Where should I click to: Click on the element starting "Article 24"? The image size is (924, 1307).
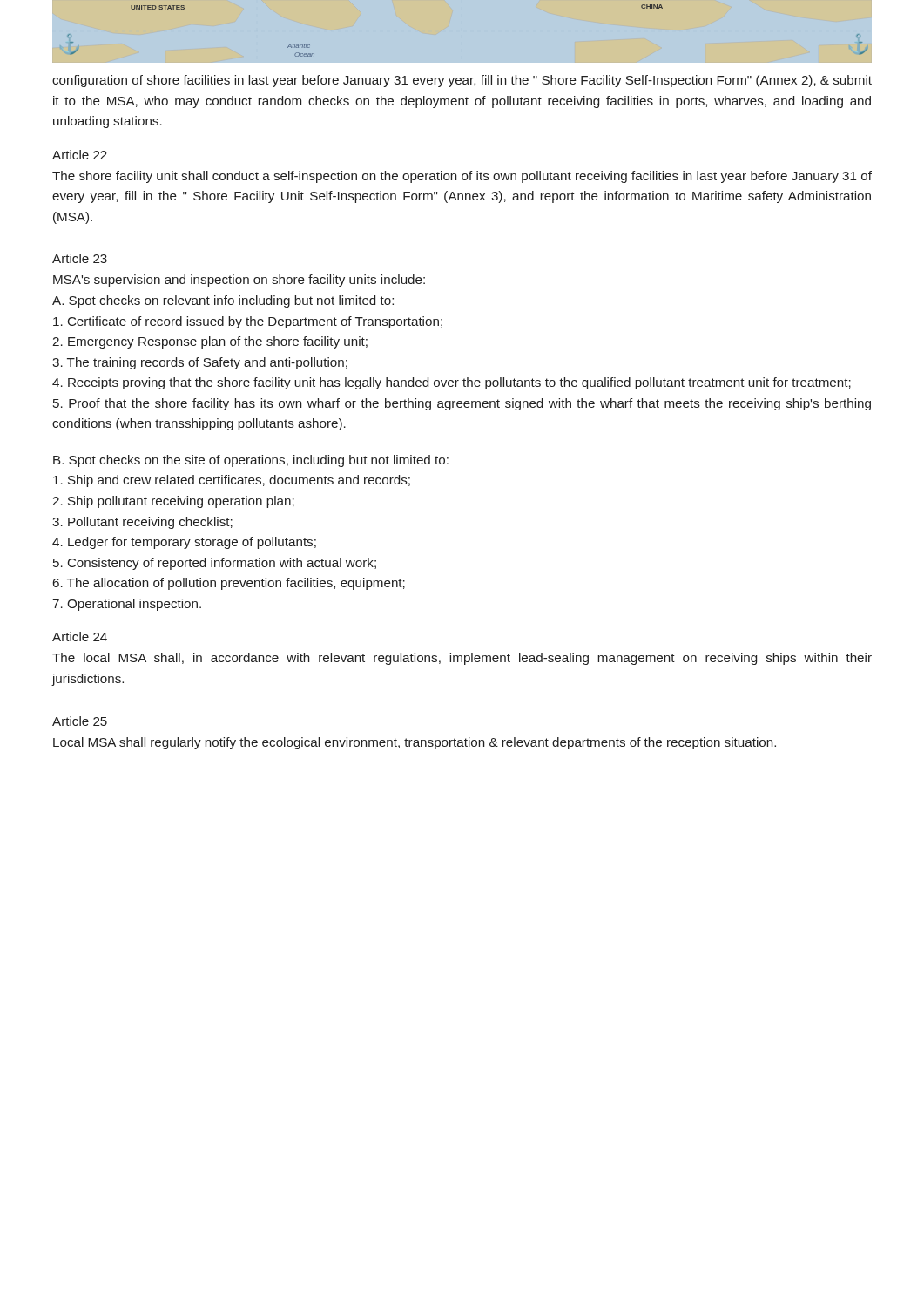point(80,637)
